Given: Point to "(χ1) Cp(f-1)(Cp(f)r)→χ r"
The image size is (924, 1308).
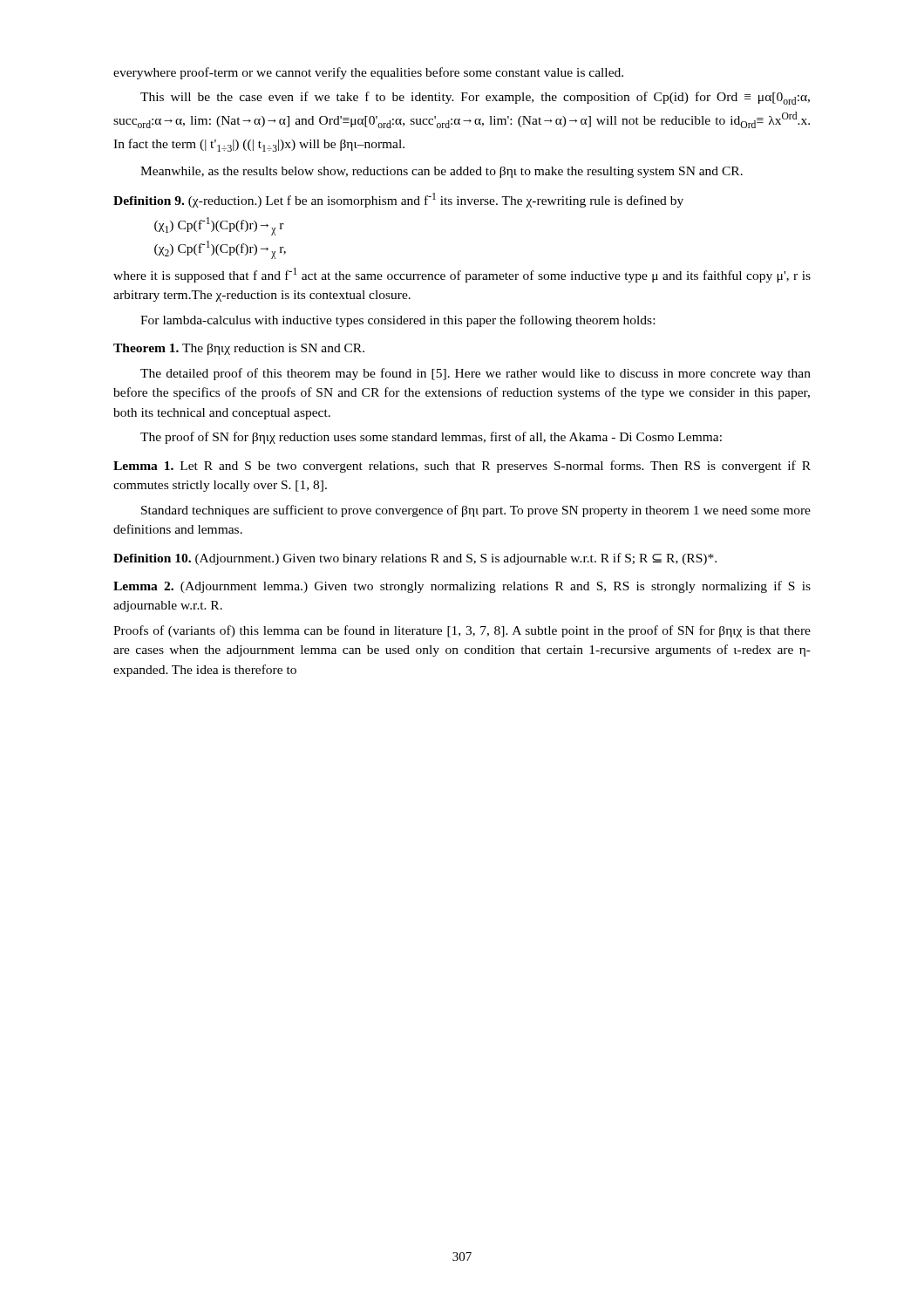Looking at the screenshot, I should tap(219, 225).
